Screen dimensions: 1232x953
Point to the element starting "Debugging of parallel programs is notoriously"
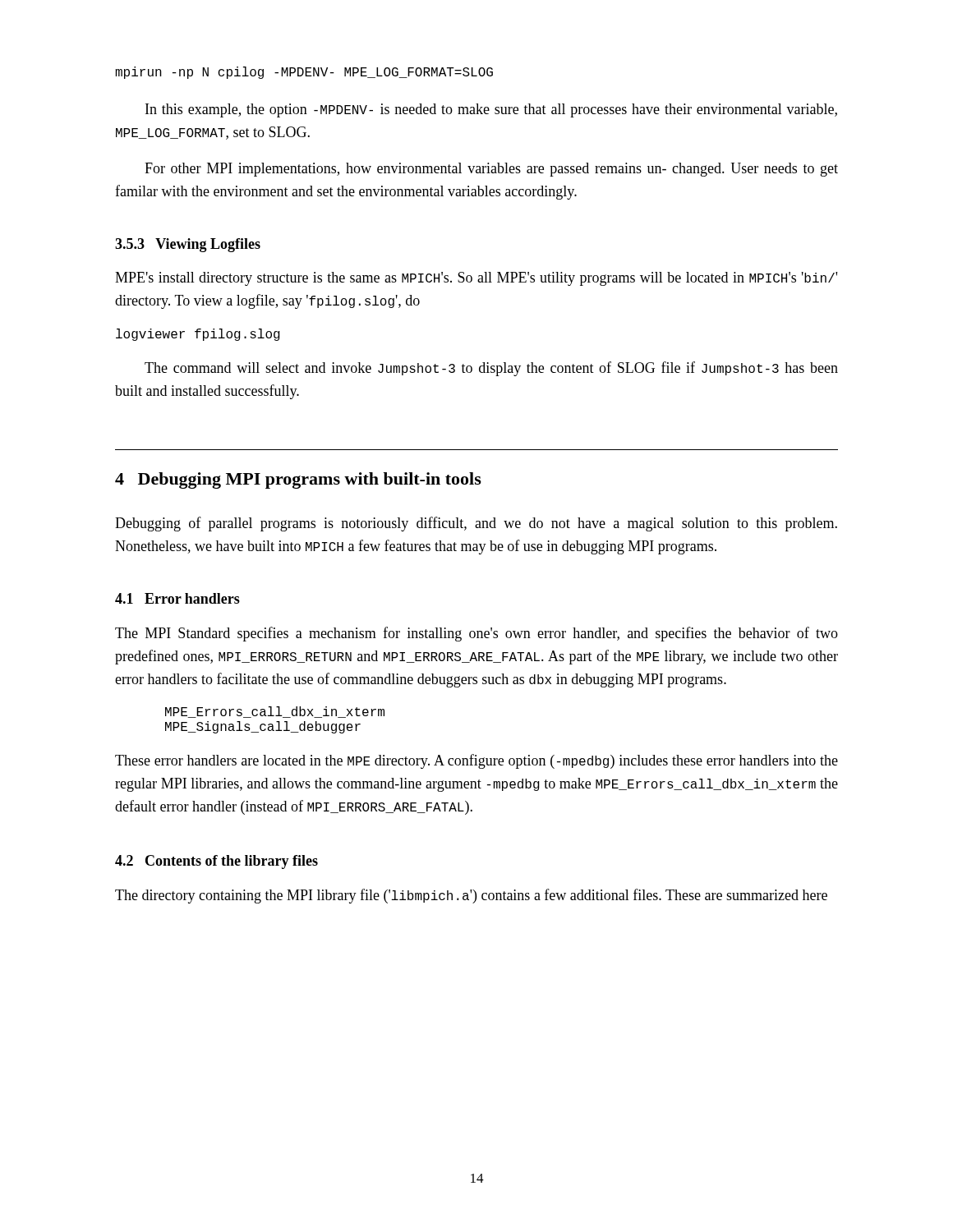(x=476, y=536)
